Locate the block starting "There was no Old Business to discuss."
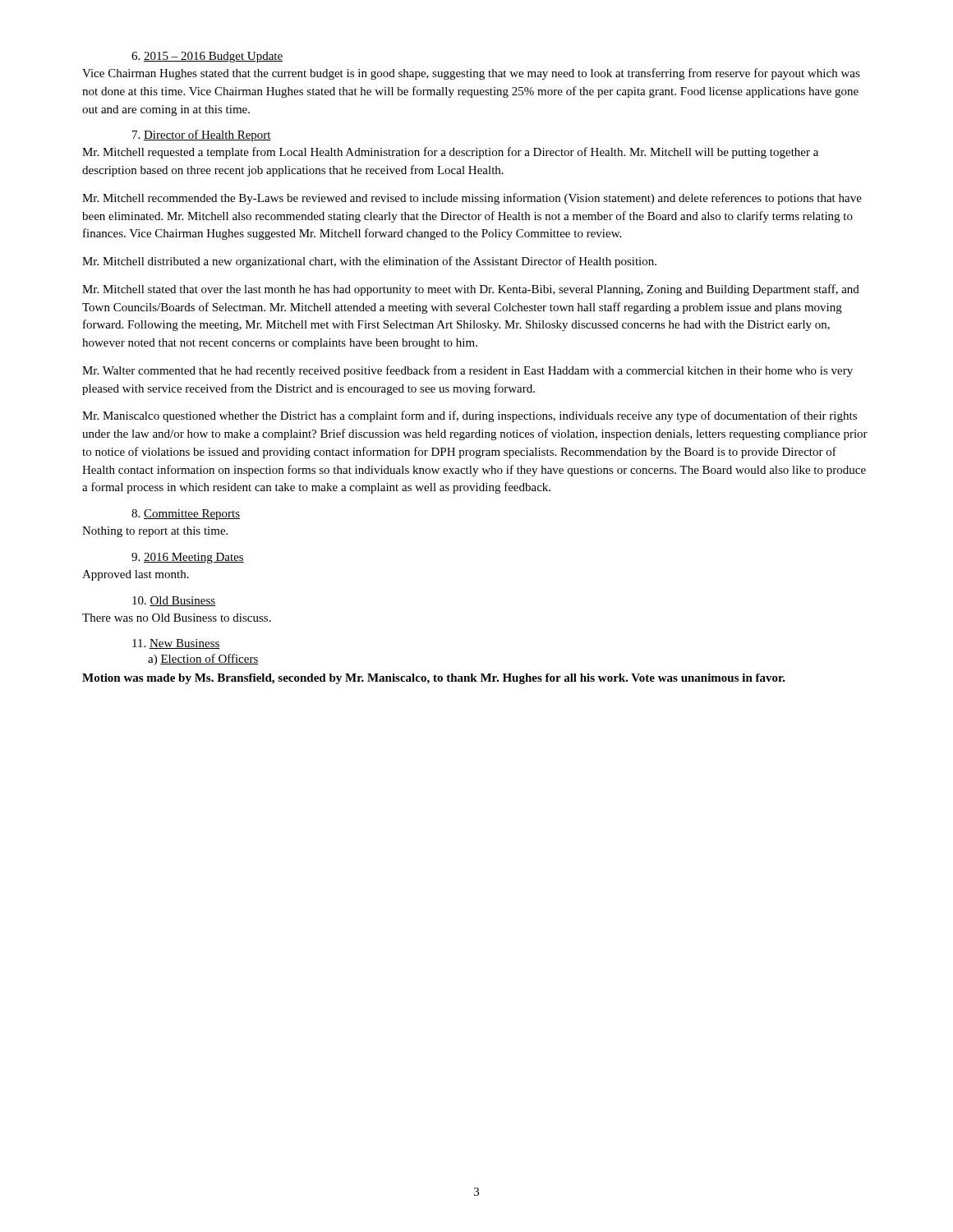953x1232 pixels. point(177,618)
